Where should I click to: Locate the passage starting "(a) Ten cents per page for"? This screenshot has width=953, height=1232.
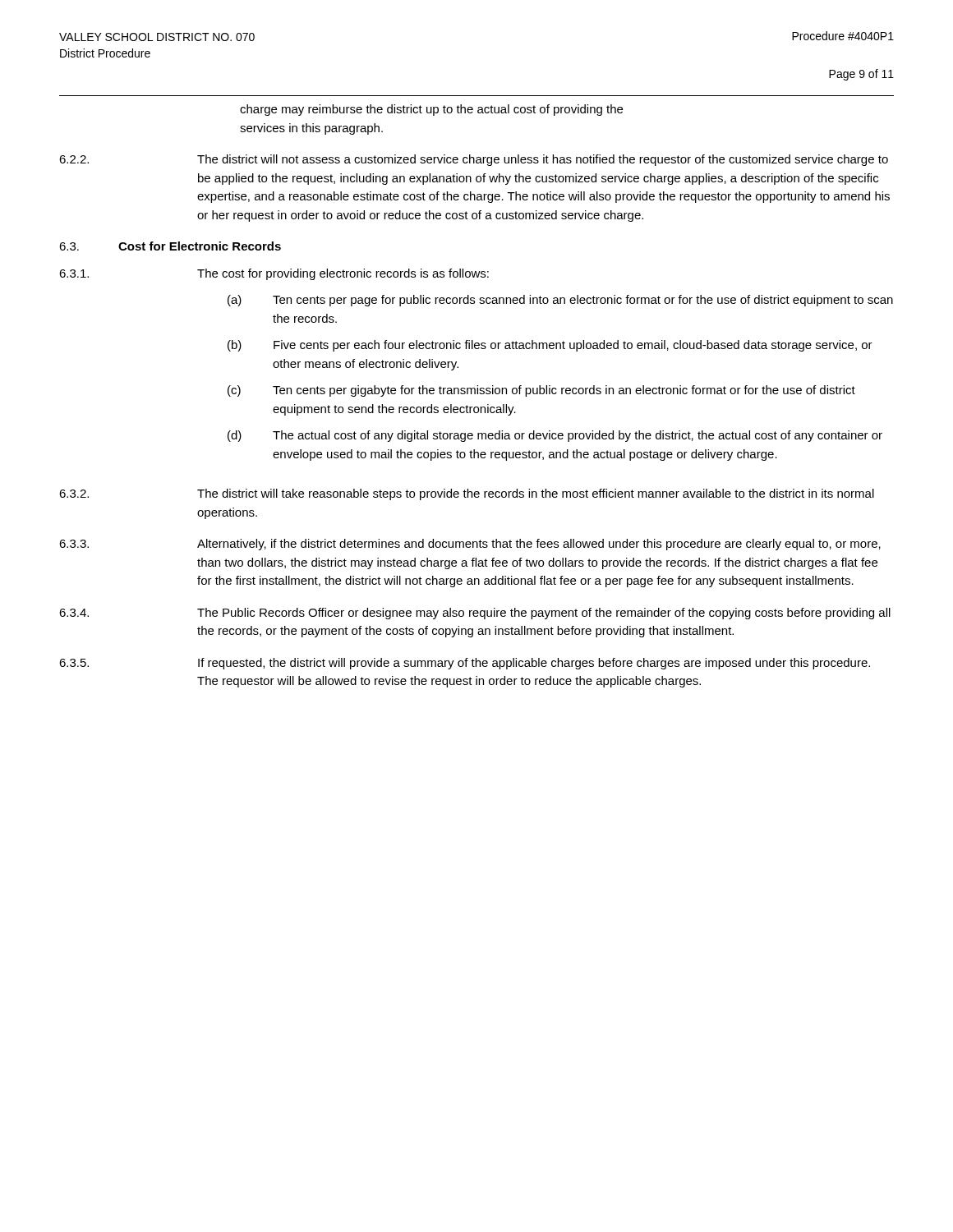click(x=560, y=309)
